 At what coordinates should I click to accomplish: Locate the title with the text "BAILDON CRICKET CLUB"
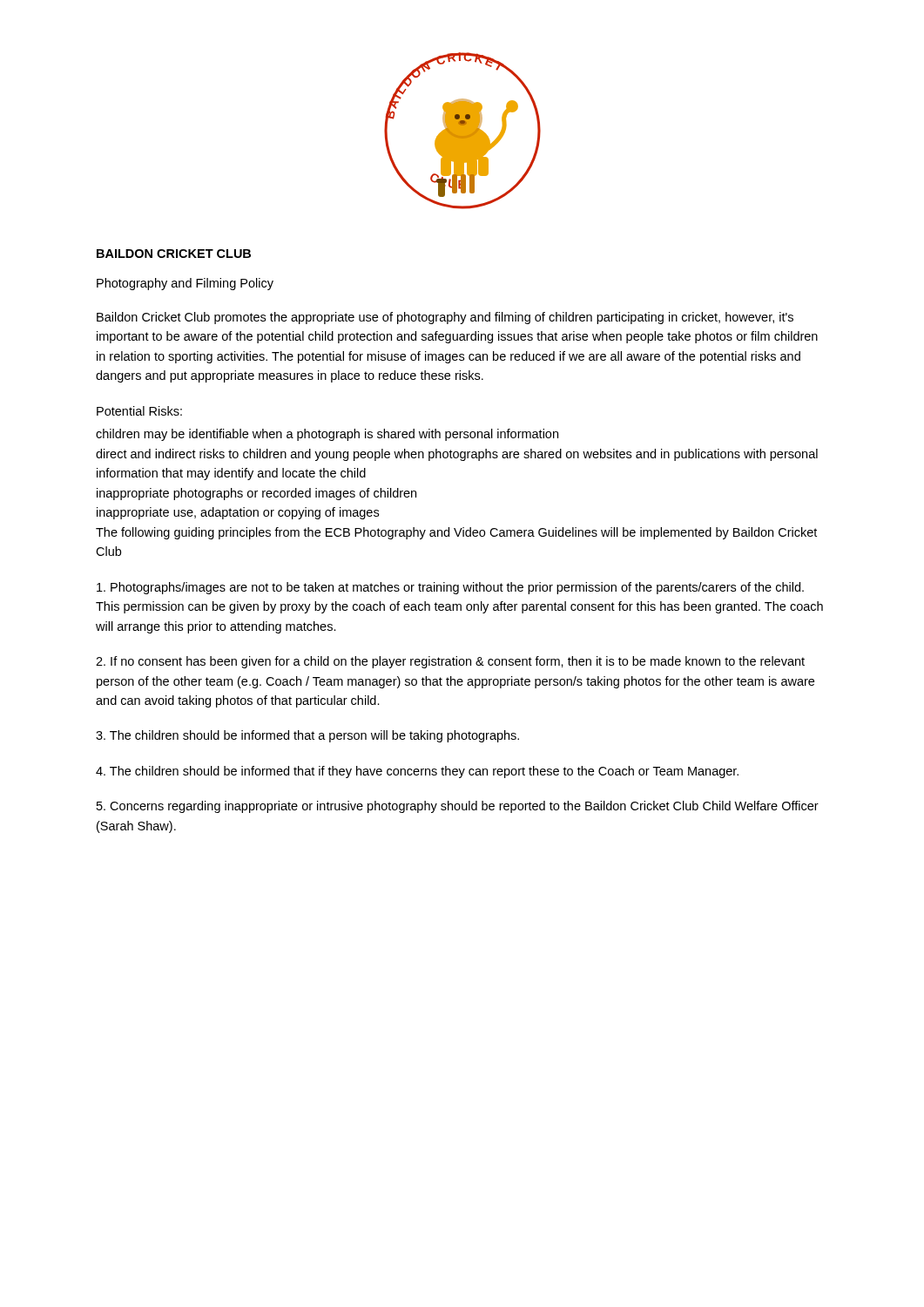174,254
